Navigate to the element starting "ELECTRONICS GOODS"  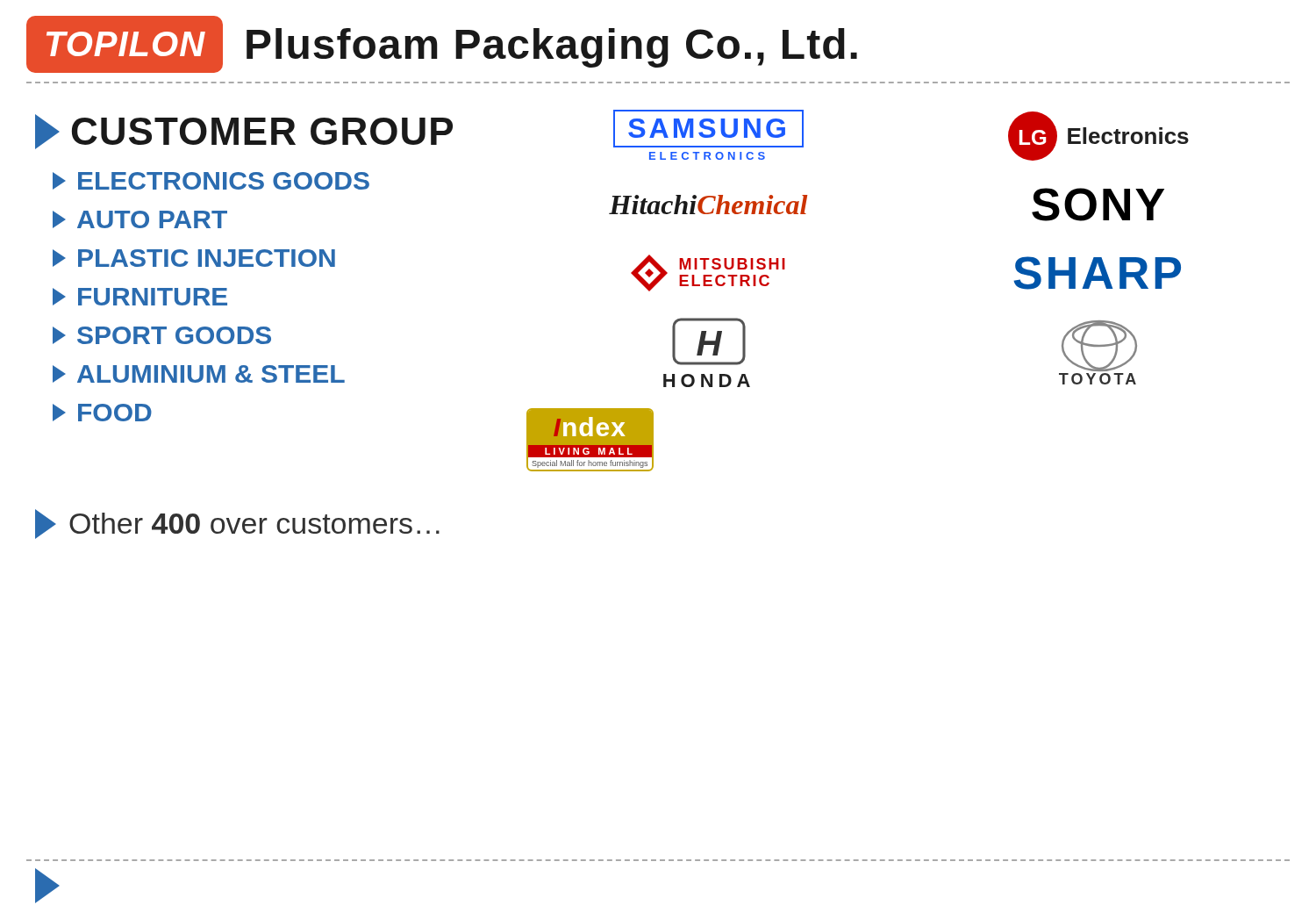(x=211, y=180)
